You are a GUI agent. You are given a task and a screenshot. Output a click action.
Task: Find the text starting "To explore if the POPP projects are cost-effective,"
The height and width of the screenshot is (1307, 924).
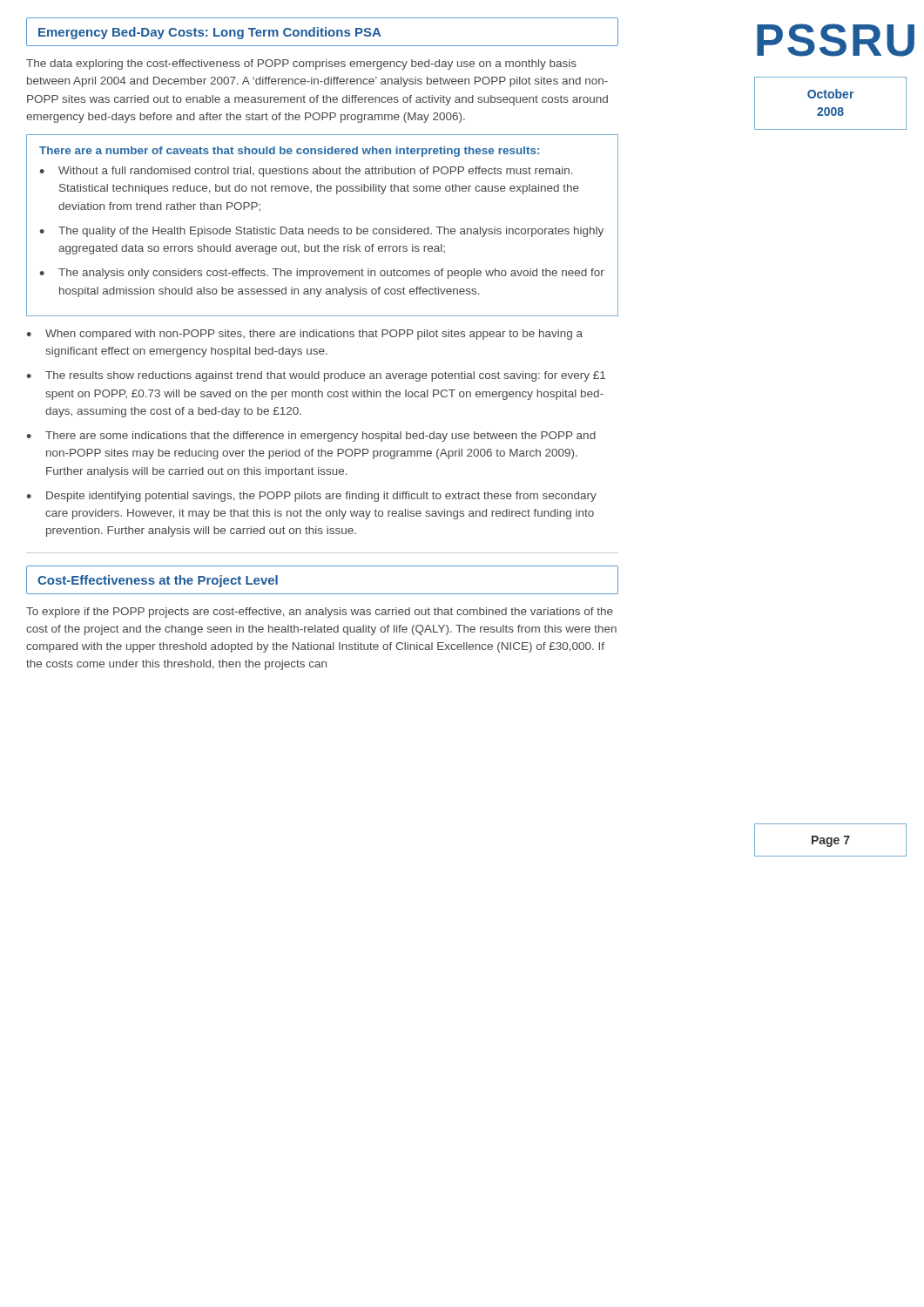(x=322, y=637)
